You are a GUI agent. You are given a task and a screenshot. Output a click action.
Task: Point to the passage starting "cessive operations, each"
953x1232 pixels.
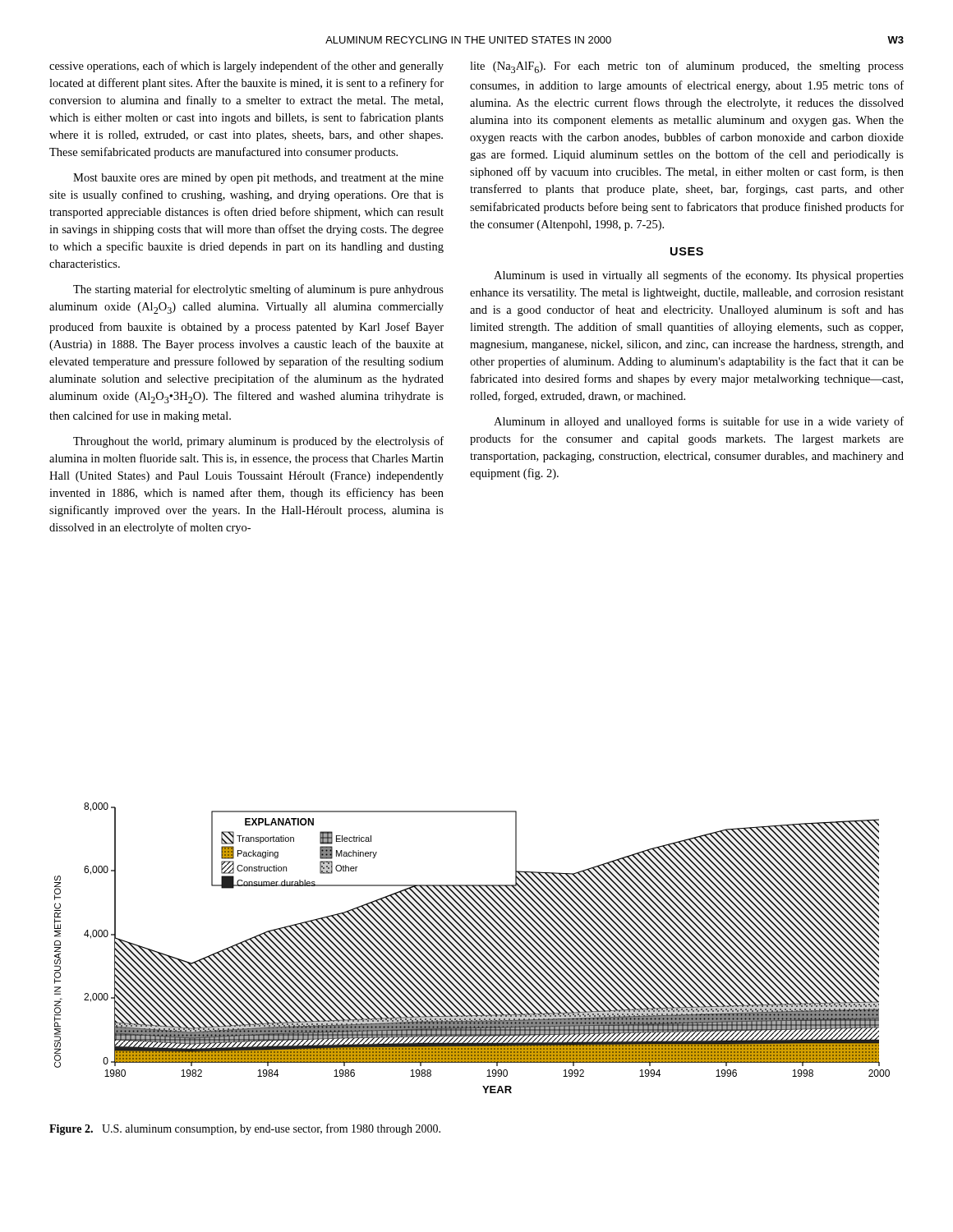point(246,297)
